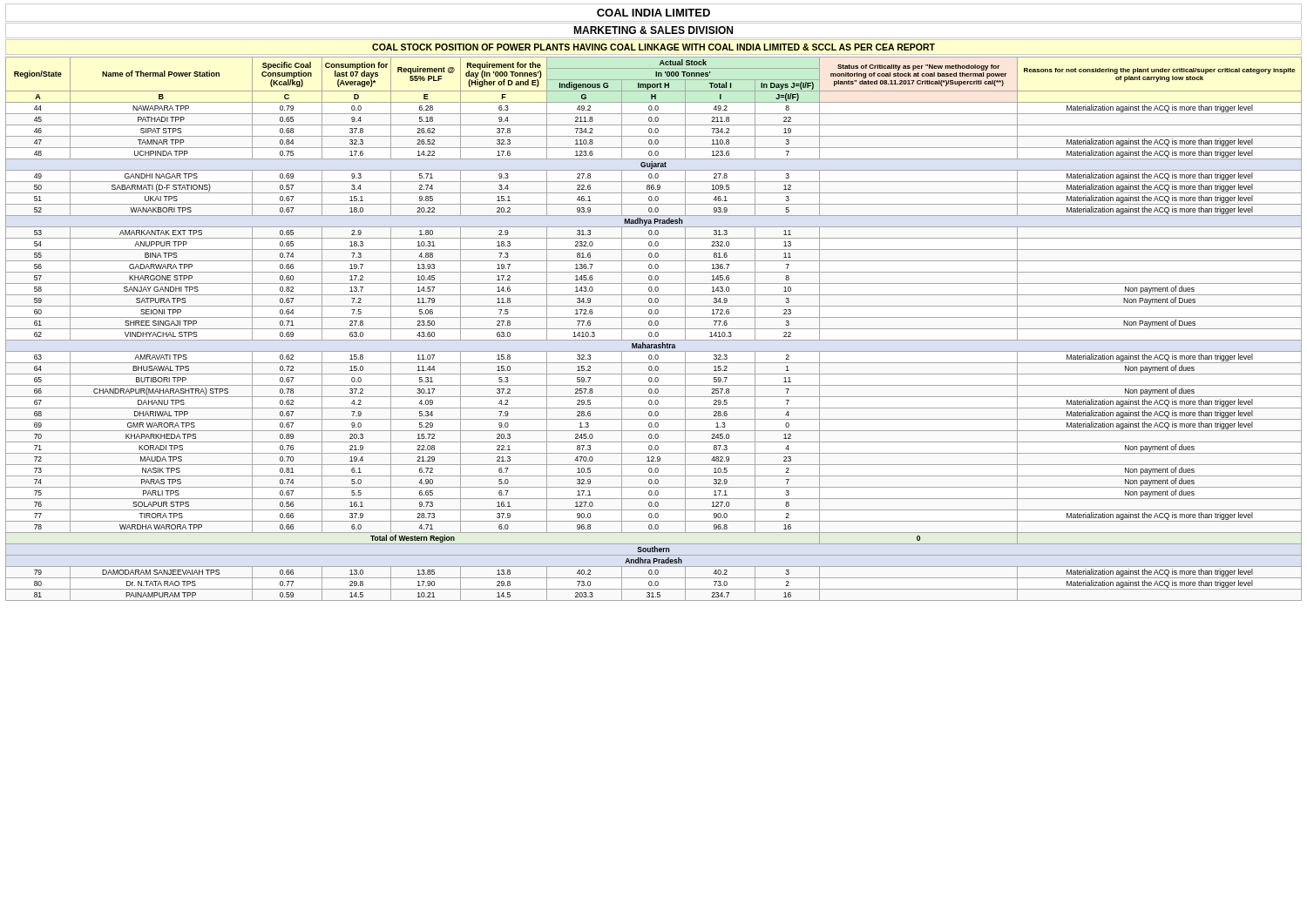Point to the title beginning "MARKETING & SALES"

pos(654,30)
